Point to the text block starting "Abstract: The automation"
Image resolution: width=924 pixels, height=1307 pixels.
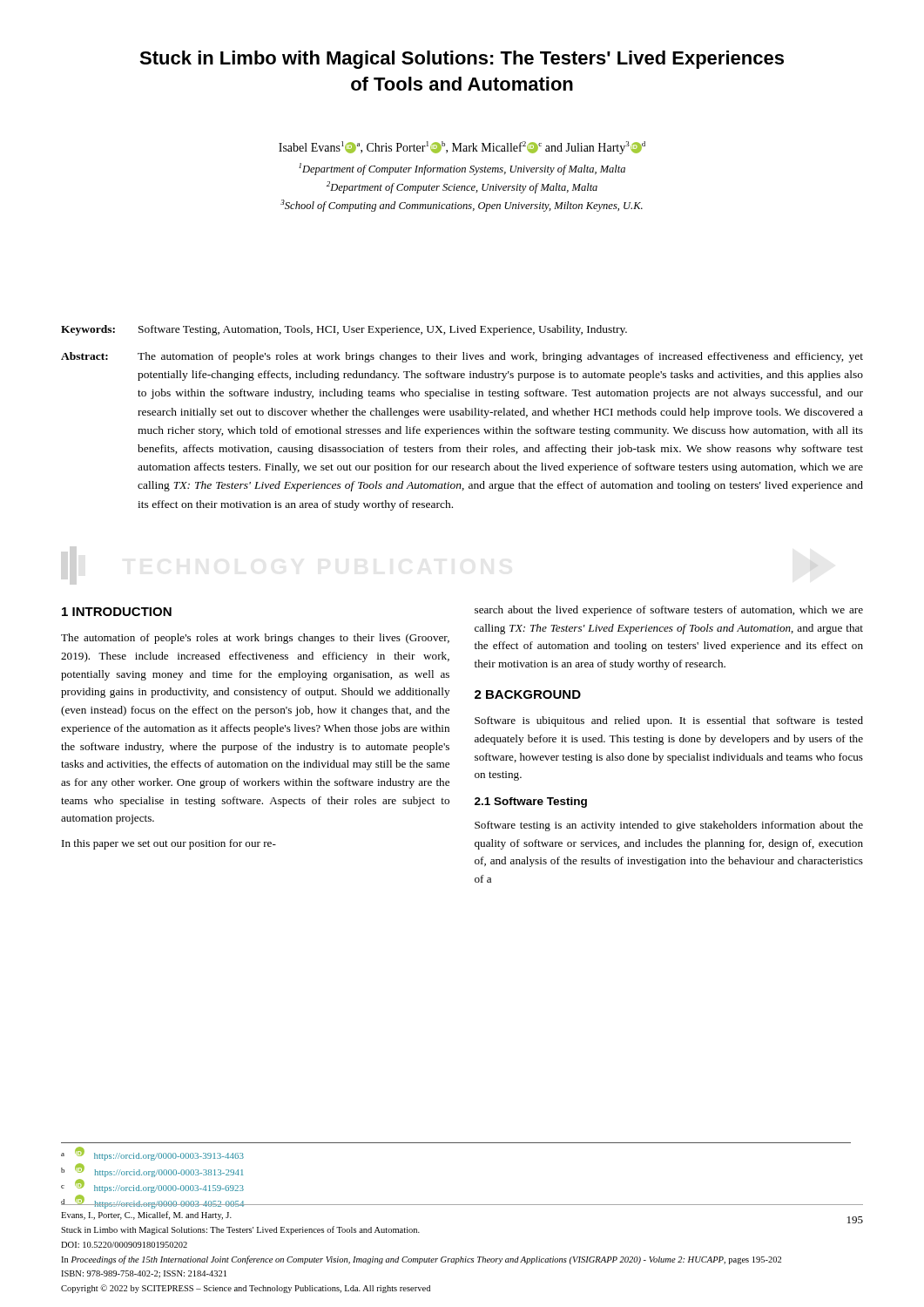click(x=462, y=430)
